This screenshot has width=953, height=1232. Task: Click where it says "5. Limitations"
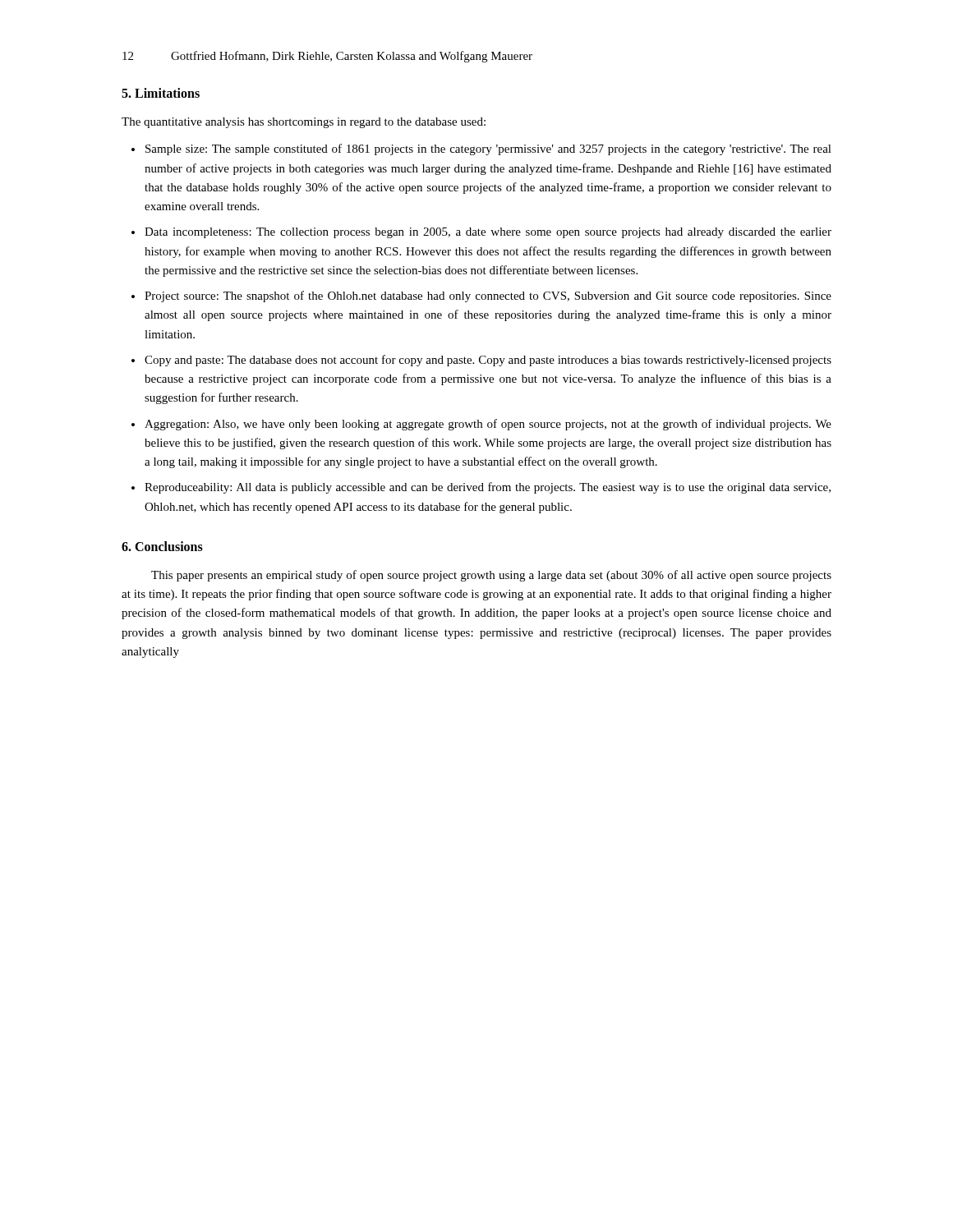point(161,93)
